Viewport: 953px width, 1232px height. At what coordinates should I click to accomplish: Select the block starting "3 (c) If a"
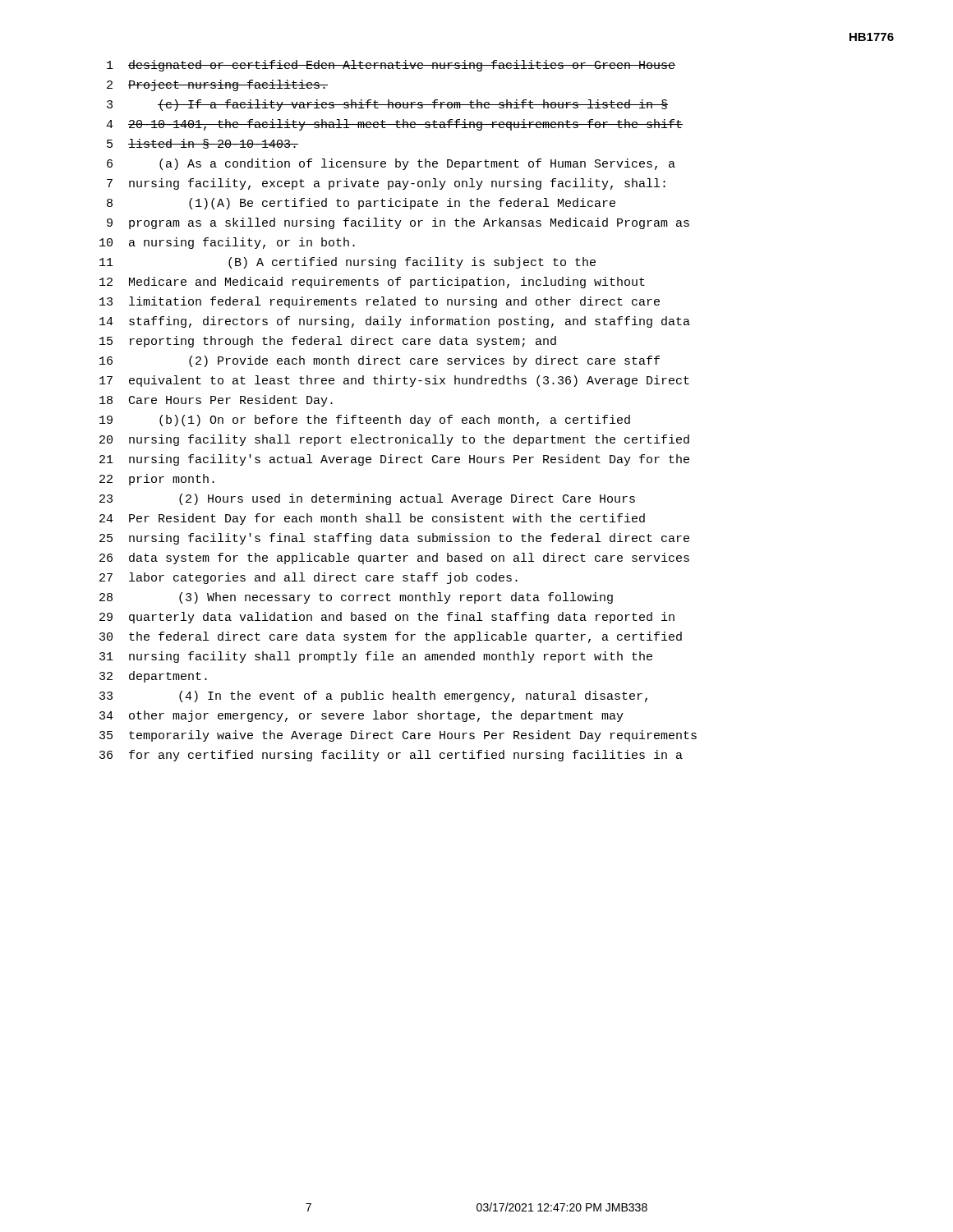[x=375, y=106]
